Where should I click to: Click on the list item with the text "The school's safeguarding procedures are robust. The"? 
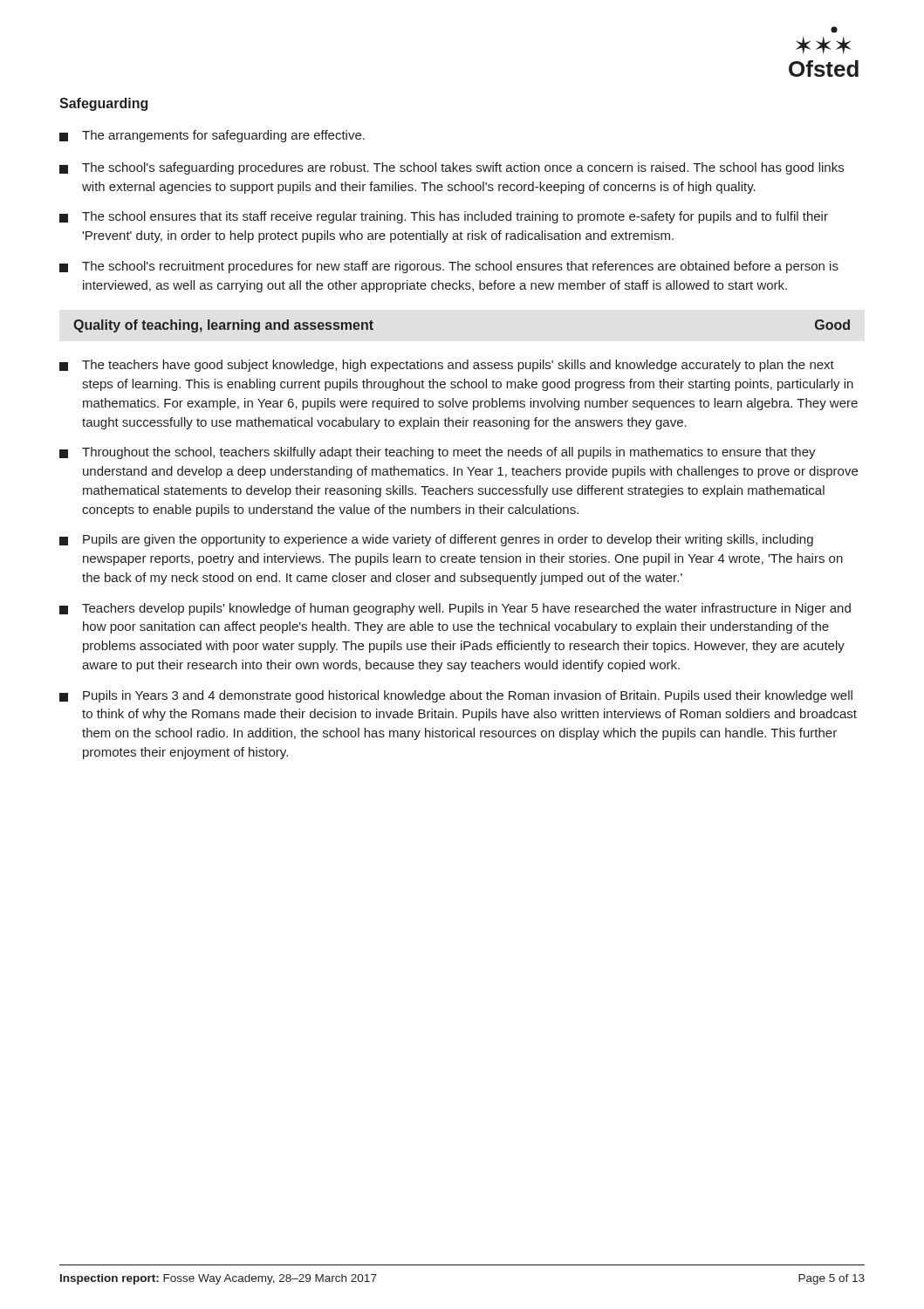[462, 177]
